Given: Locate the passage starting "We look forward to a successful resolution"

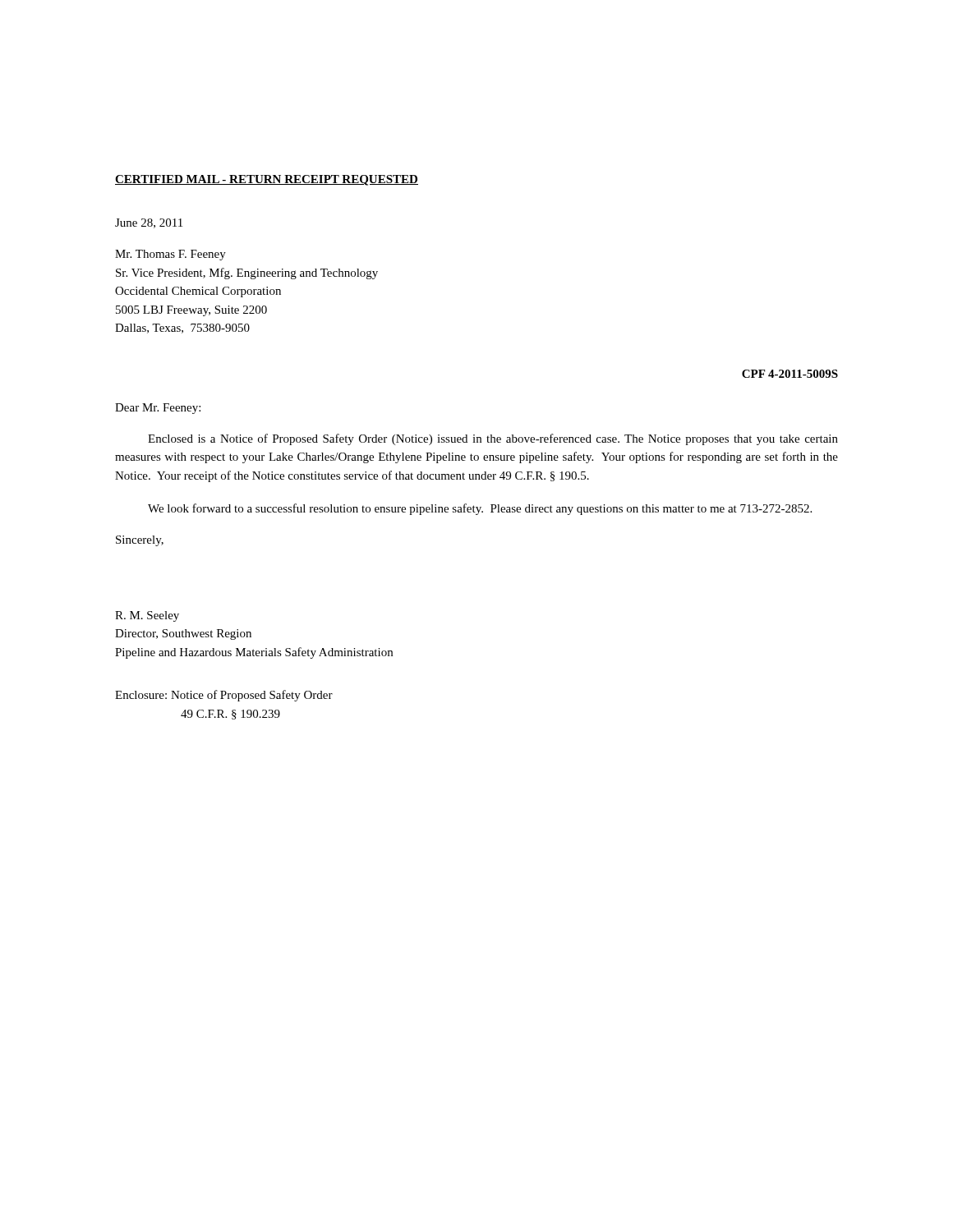Looking at the screenshot, I should coord(480,508).
